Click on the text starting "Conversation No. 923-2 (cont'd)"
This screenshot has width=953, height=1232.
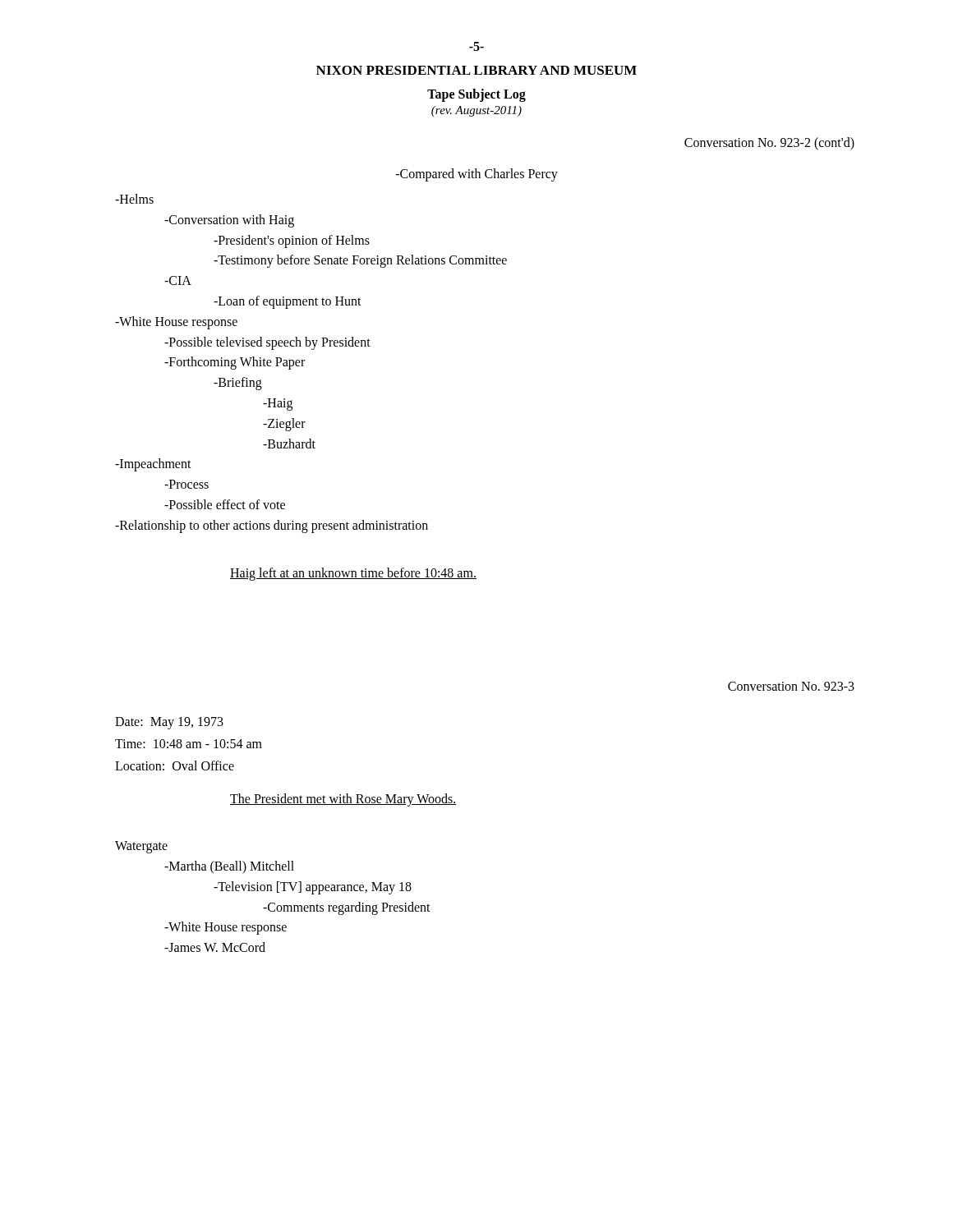click(769, 142)
